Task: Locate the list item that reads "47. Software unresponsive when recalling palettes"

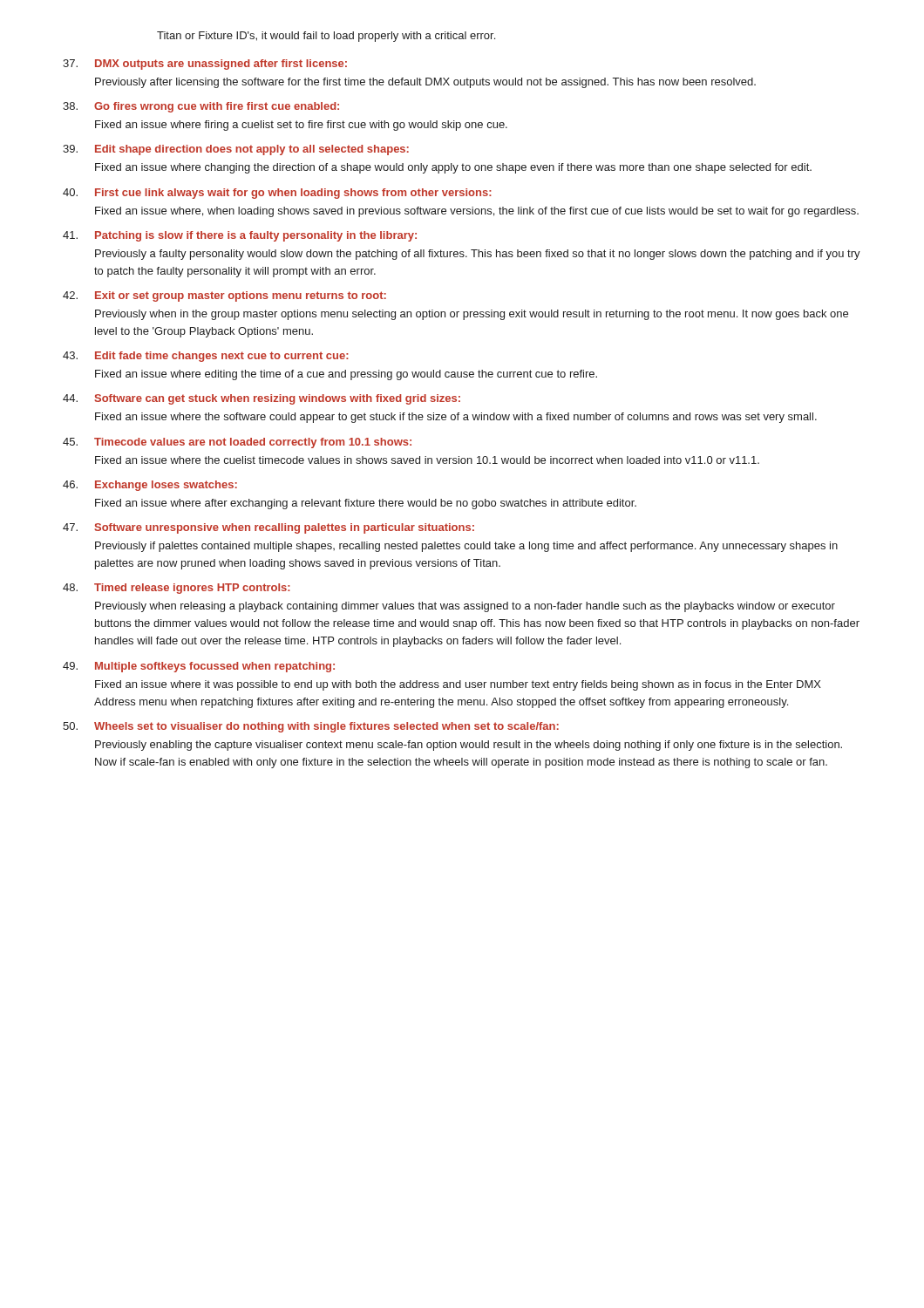Action: [x=462, y=546]
